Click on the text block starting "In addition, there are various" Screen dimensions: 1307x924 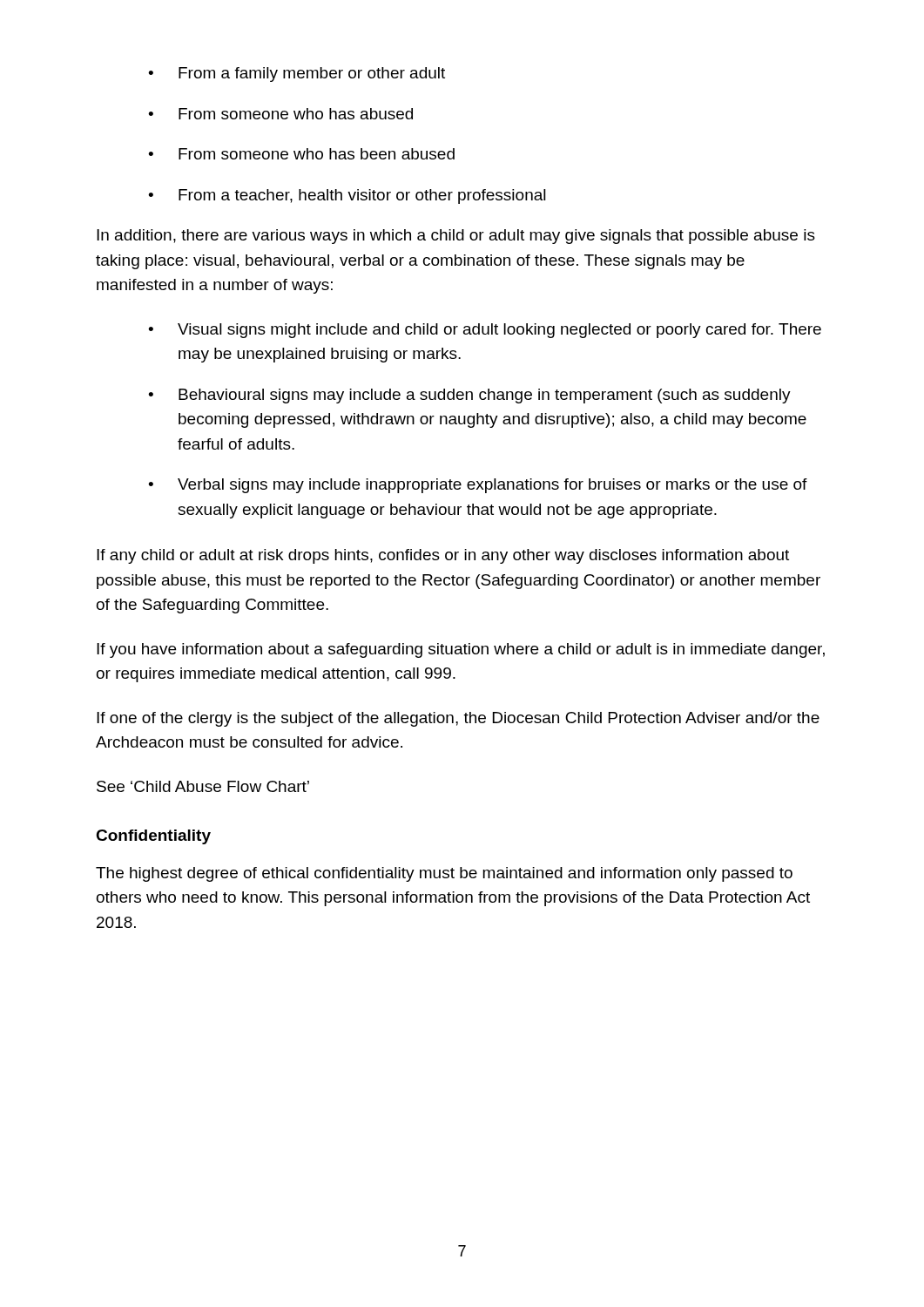(455, 260)
